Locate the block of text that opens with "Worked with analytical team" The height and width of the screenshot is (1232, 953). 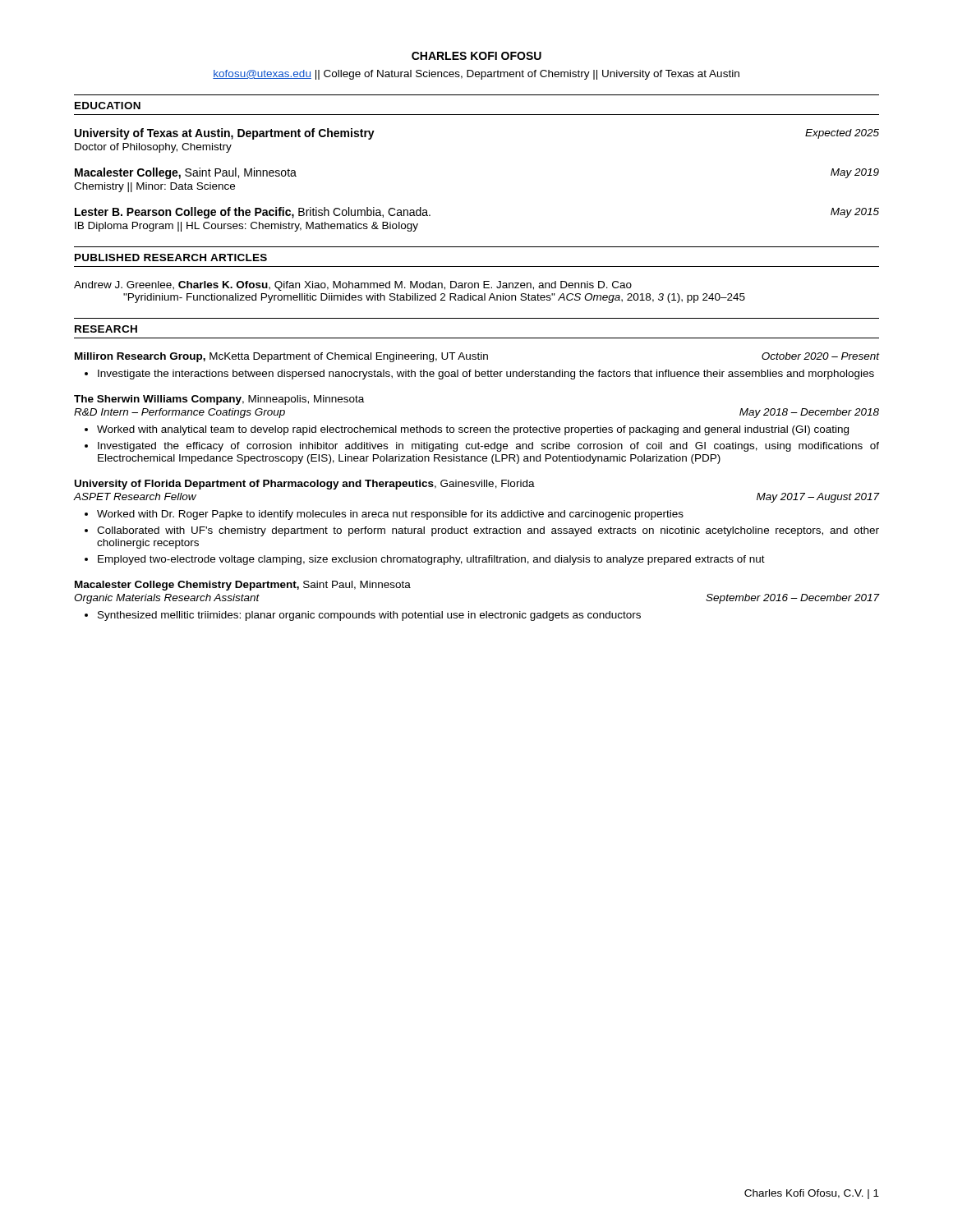pos(473,429)
